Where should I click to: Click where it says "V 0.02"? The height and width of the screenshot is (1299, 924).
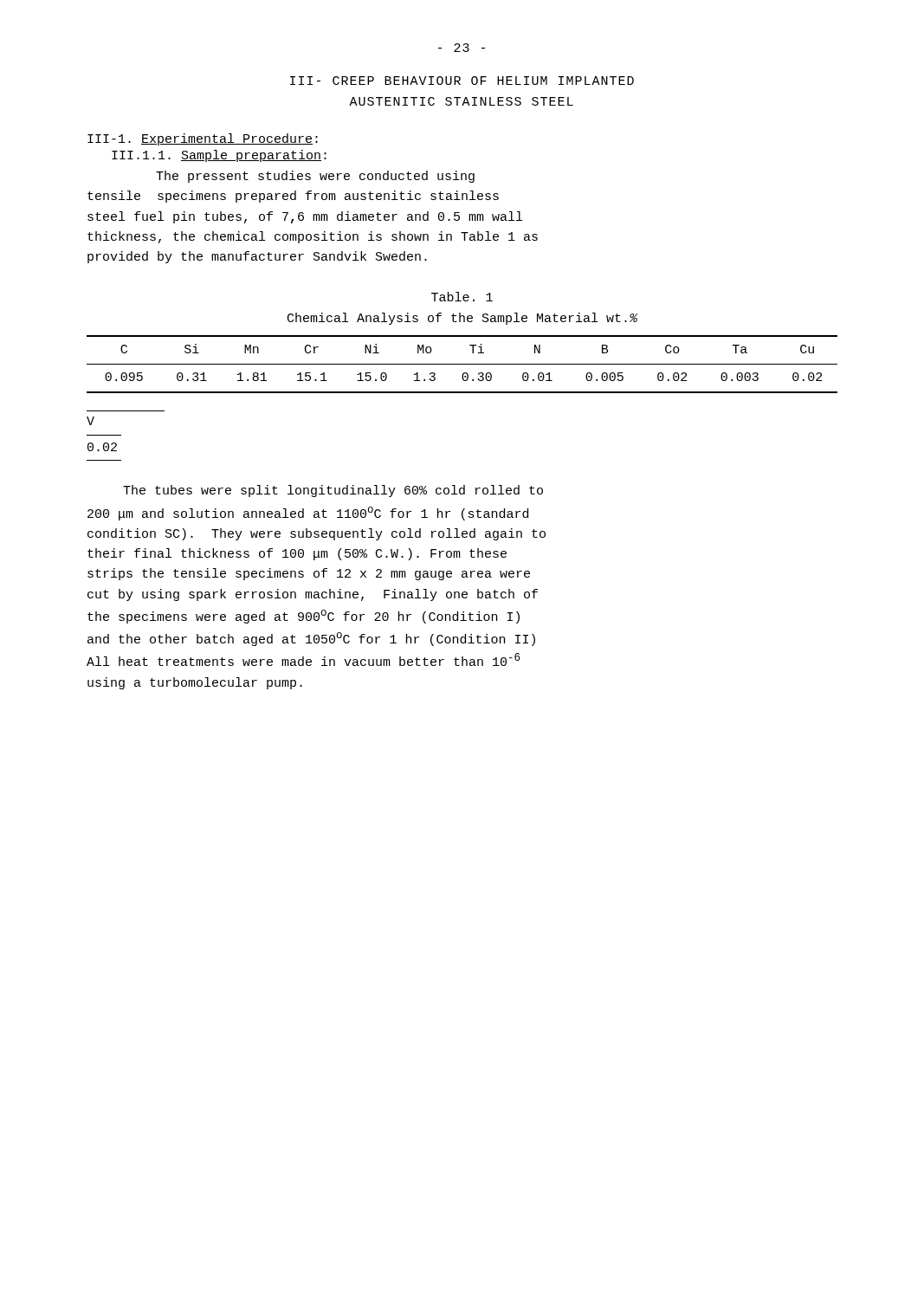tap(126, 436)
